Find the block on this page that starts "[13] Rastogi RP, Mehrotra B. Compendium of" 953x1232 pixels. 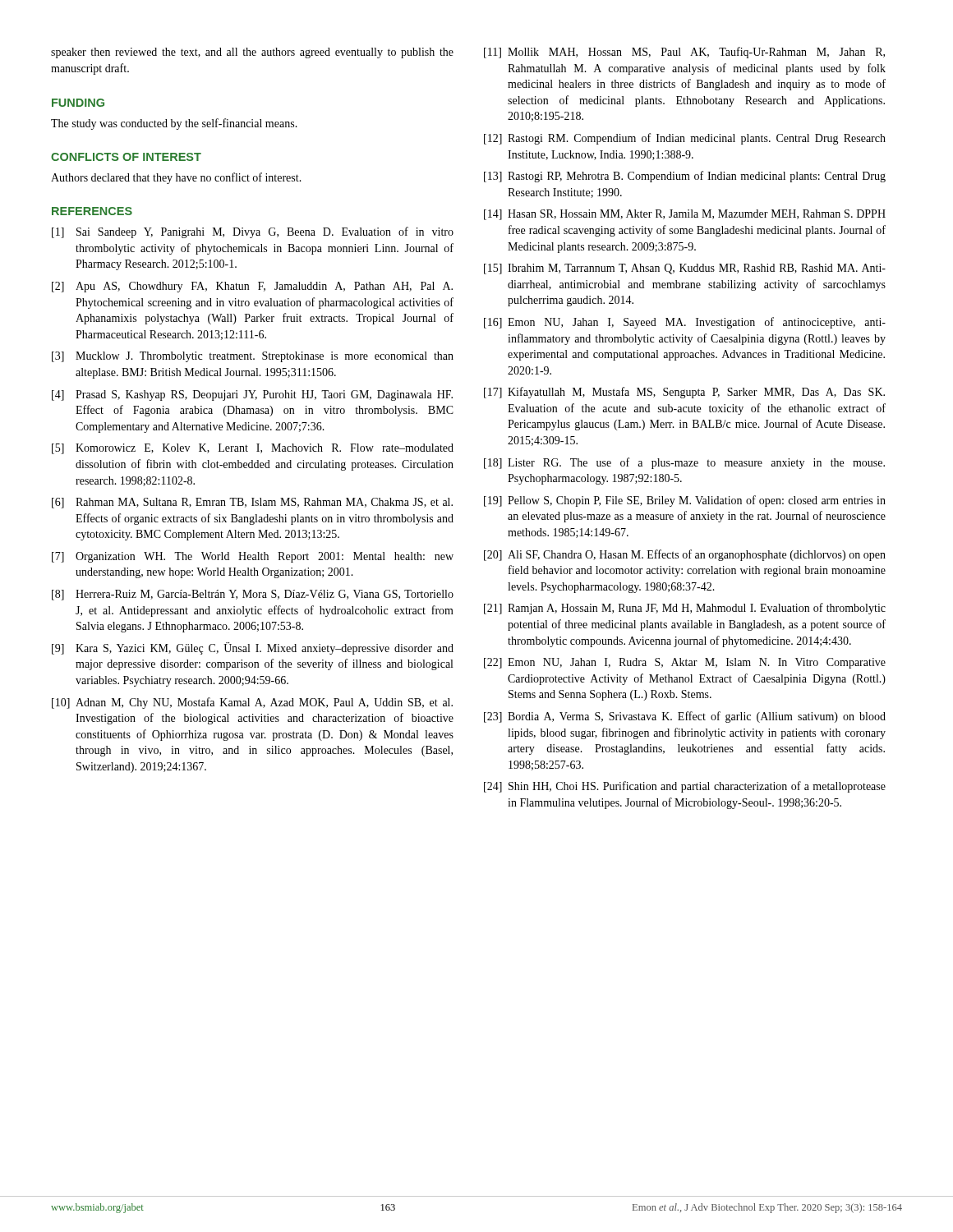[684, 185]
